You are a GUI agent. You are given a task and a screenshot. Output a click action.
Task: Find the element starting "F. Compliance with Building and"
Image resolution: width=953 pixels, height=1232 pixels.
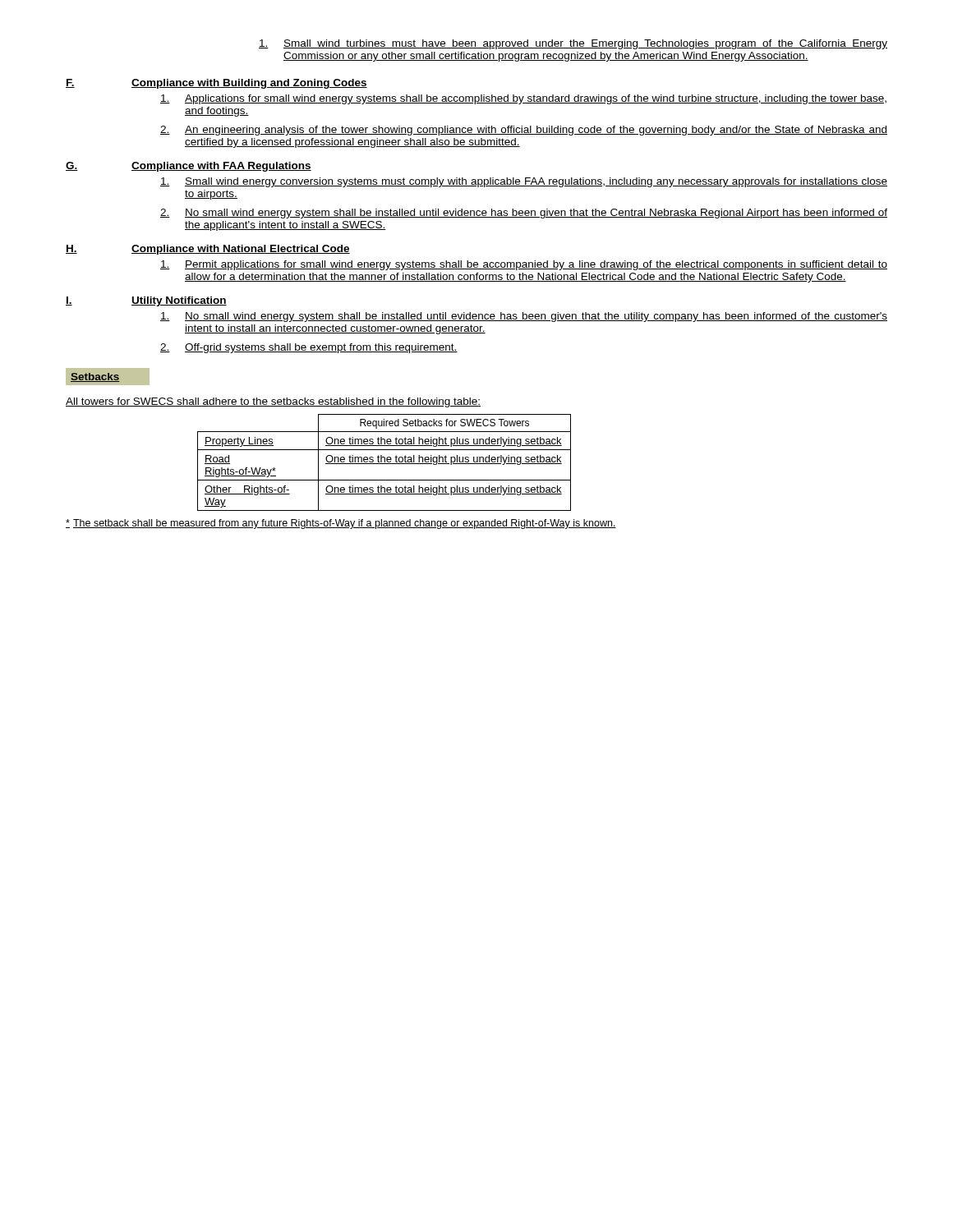pyautogui.click(x=216, y=84)
